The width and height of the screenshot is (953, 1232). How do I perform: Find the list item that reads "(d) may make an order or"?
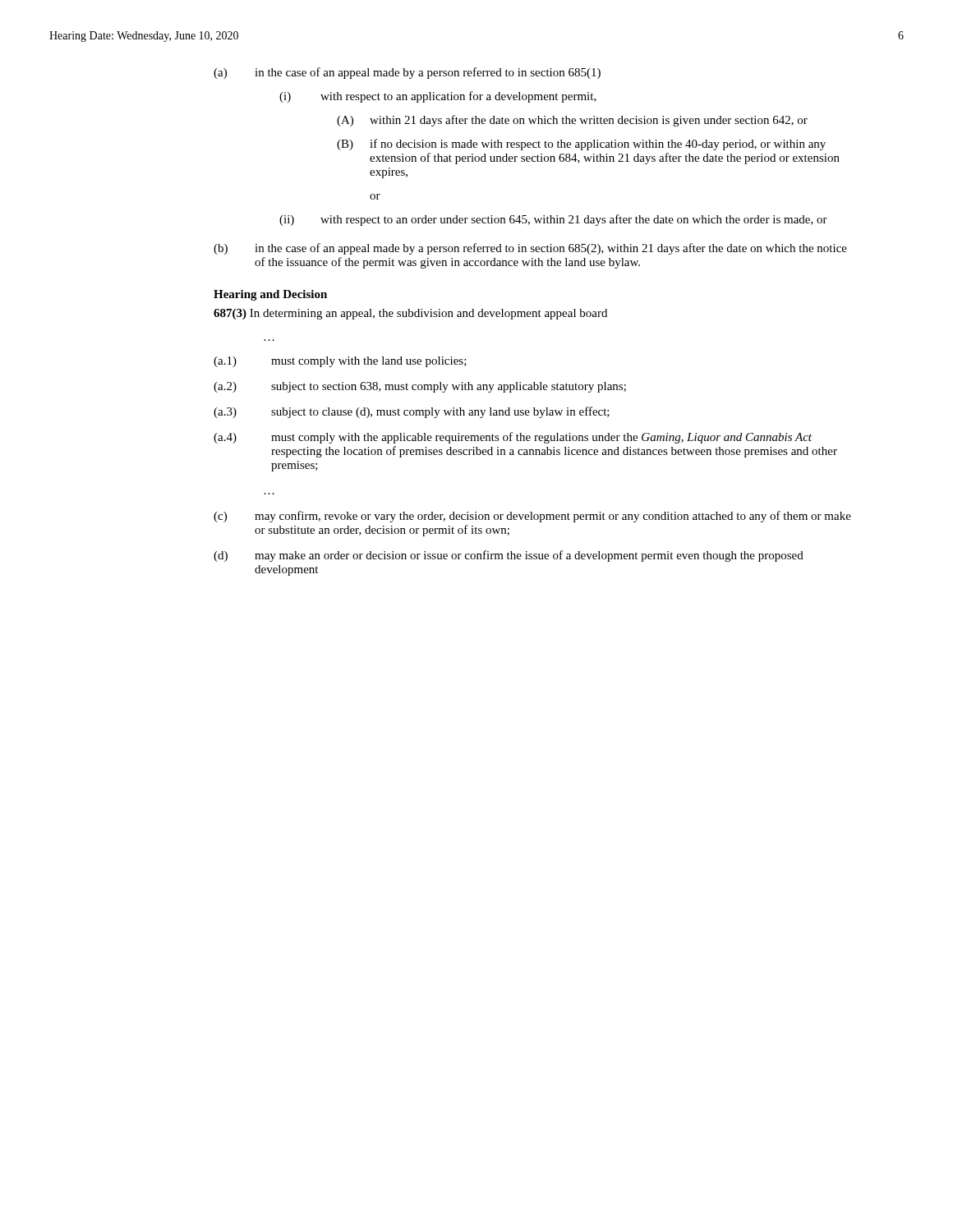coord(534,563)
